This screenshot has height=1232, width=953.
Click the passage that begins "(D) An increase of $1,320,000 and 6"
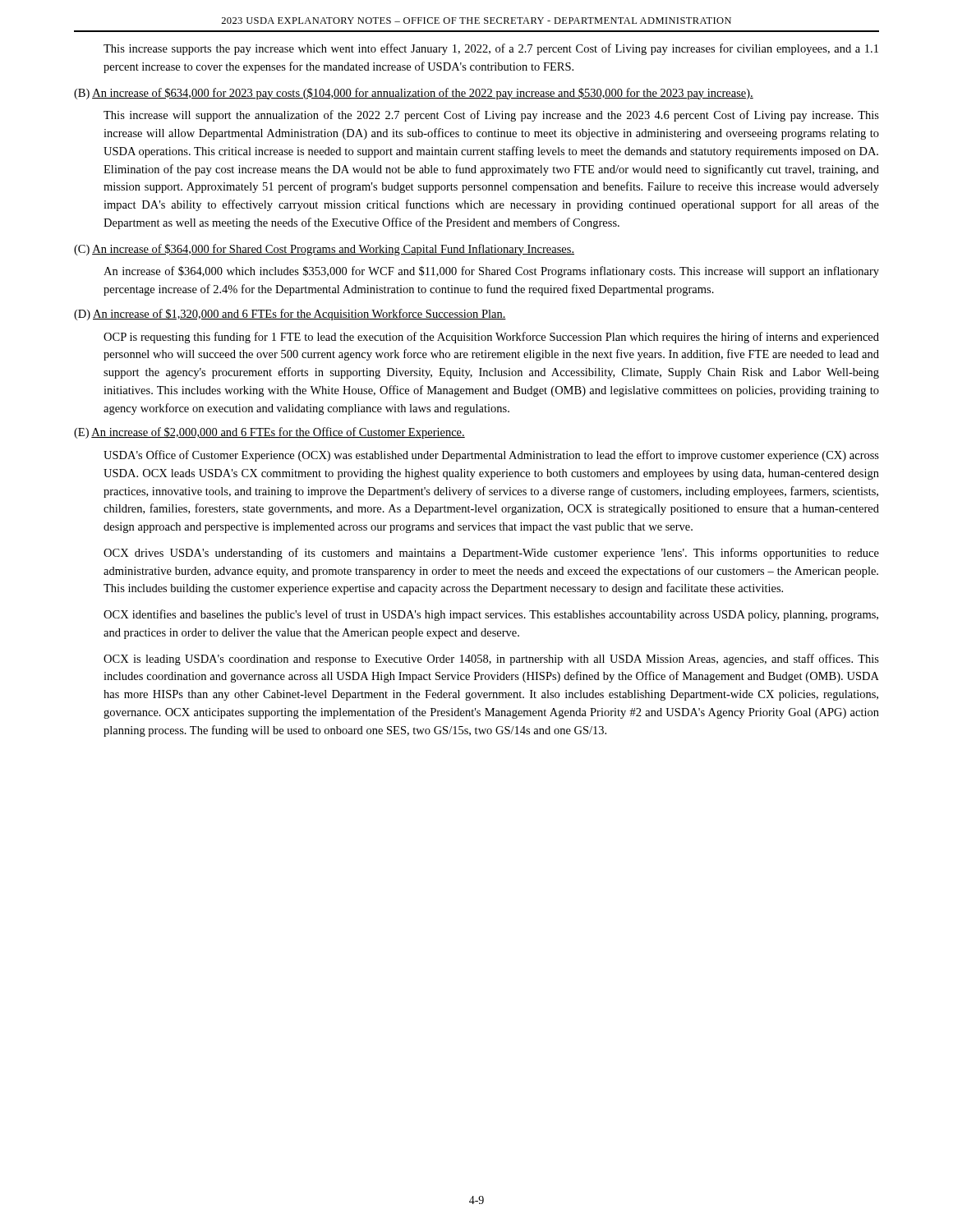click(476, 361)
